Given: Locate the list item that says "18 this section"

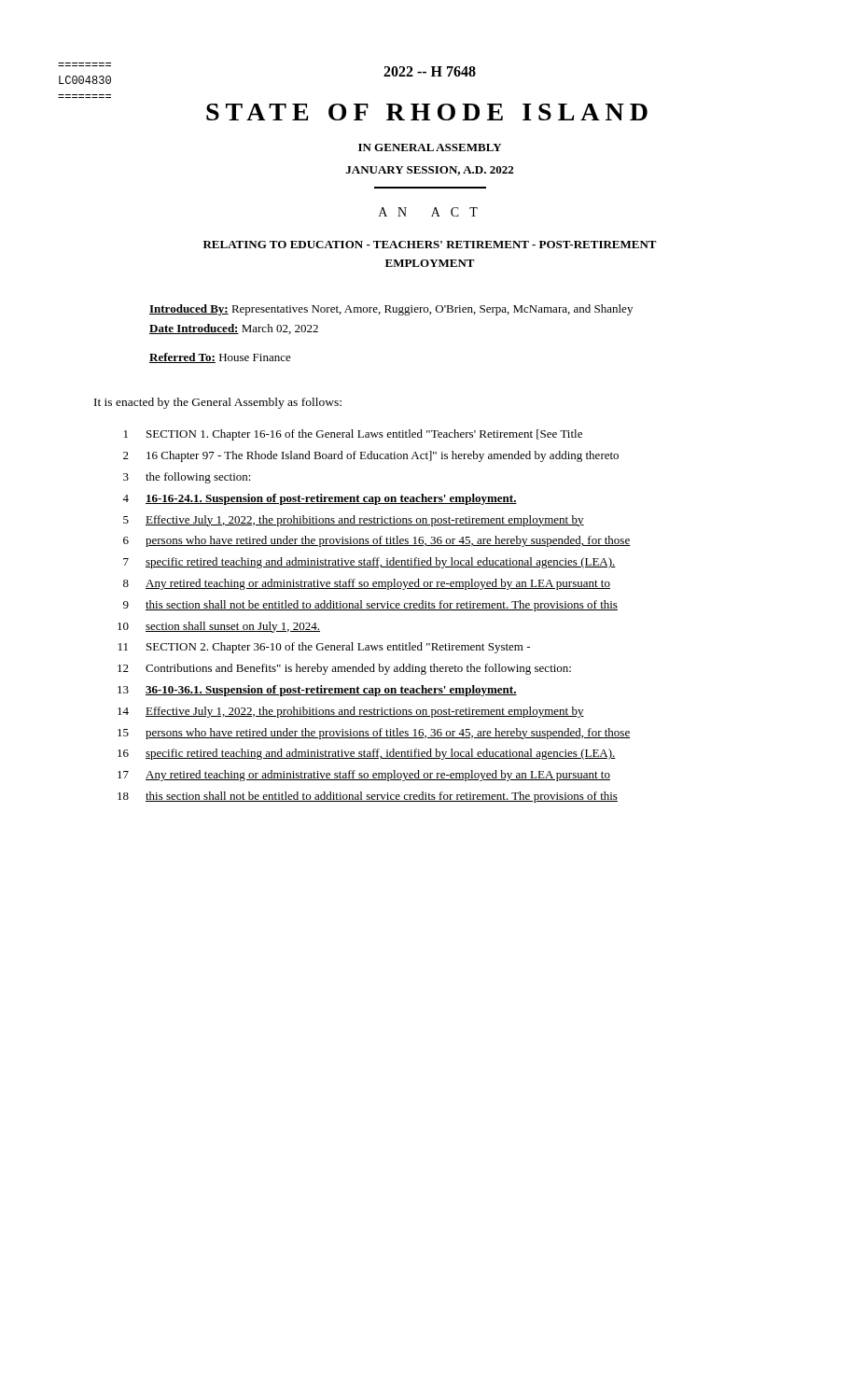Looking at the screenshot, I should tap(430, 796).
